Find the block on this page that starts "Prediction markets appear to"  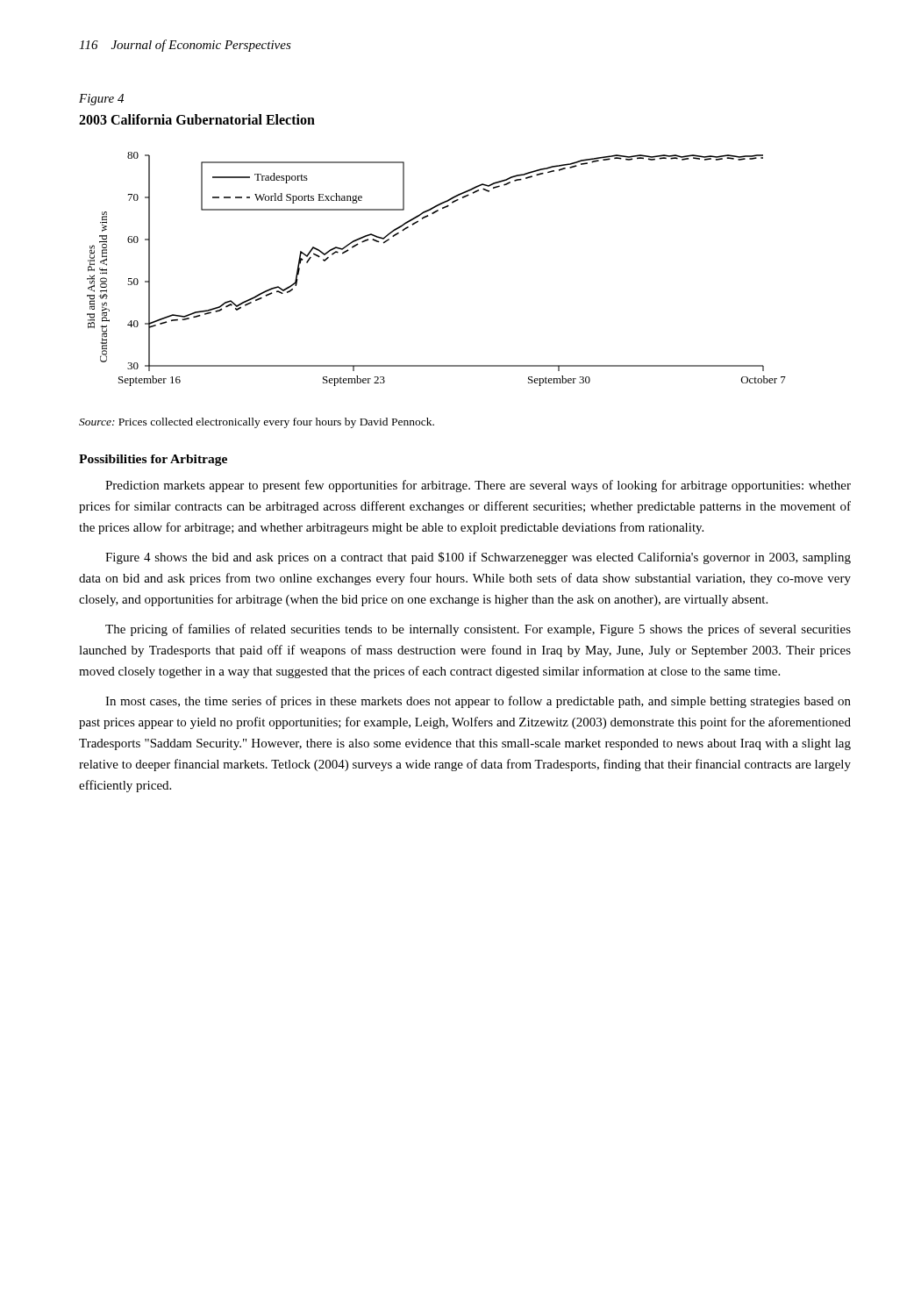tap(465, 506)
